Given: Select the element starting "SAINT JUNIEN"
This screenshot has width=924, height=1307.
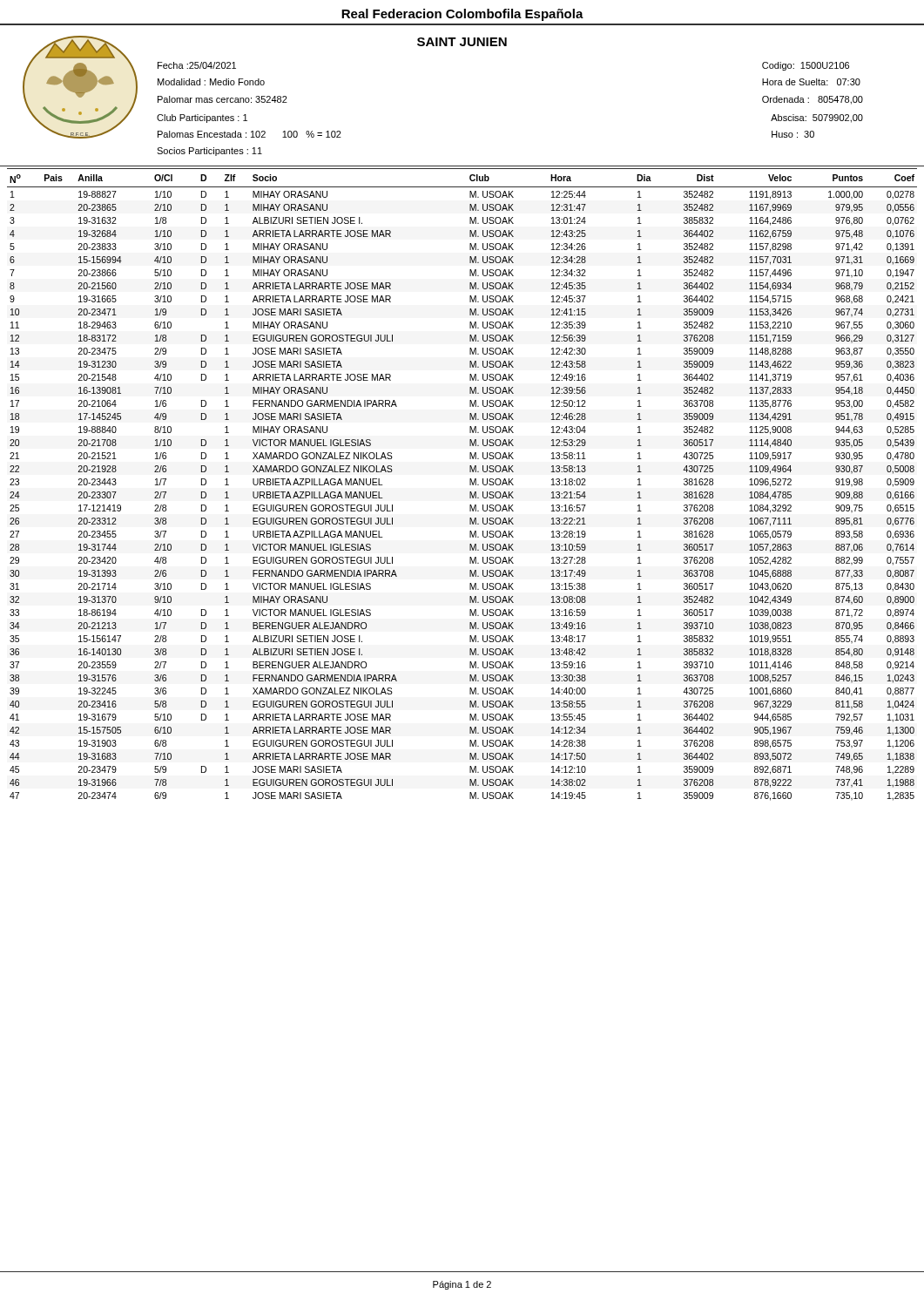Looking at the screenshot, I should (462, 41).
